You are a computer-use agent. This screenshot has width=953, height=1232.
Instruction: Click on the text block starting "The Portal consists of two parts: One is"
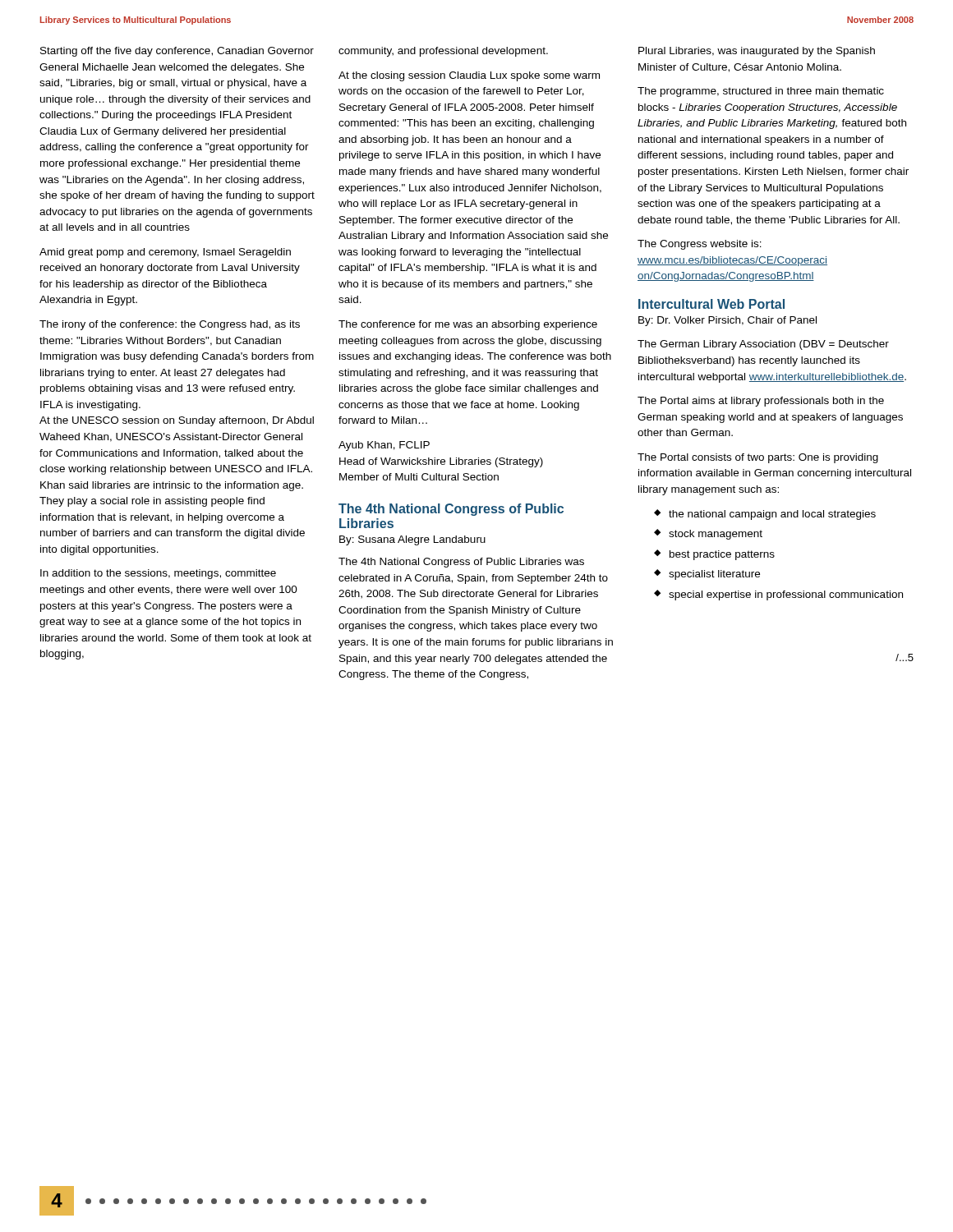(776, 473)
